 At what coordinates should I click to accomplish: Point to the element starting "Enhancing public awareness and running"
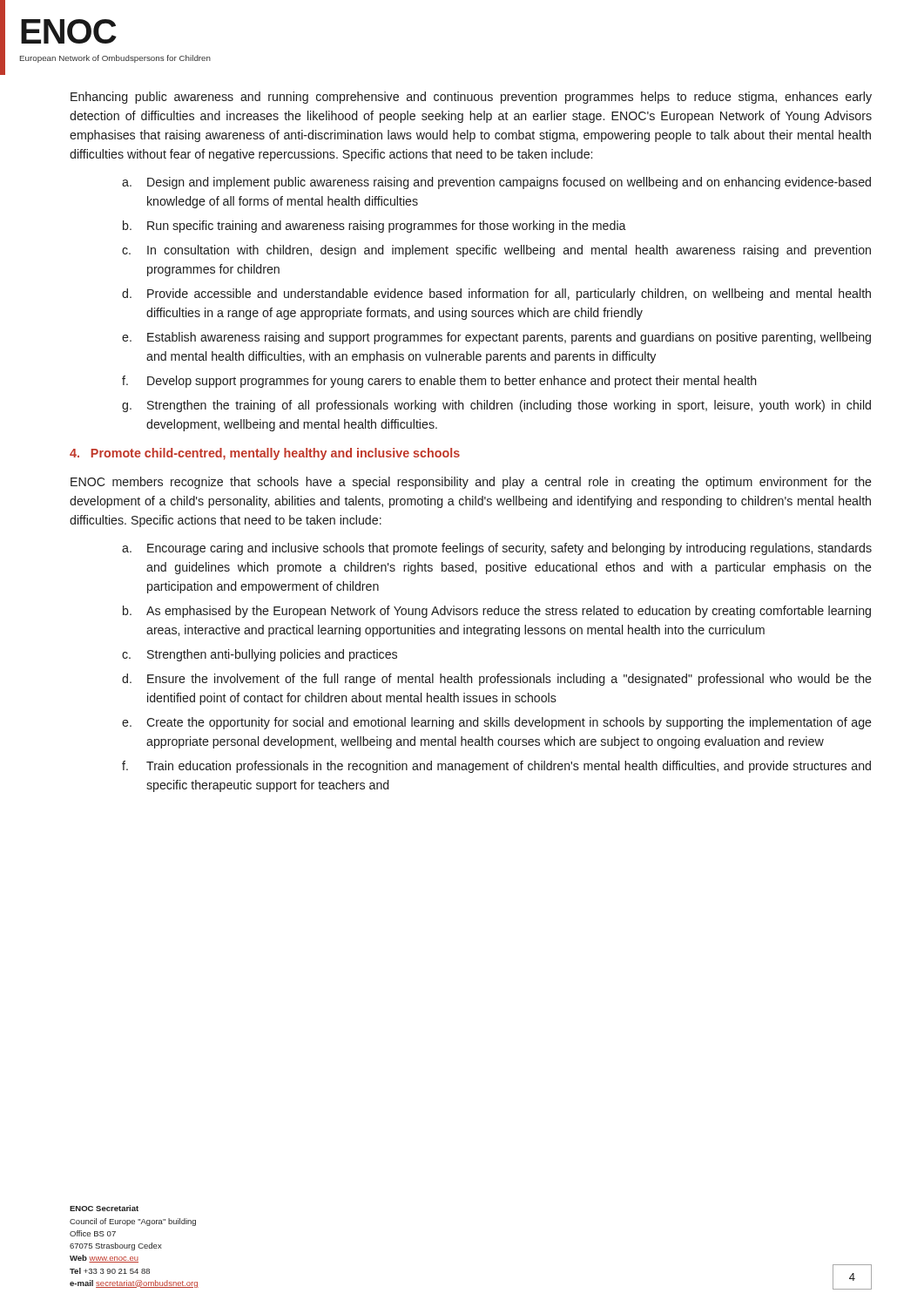[471, 125]
